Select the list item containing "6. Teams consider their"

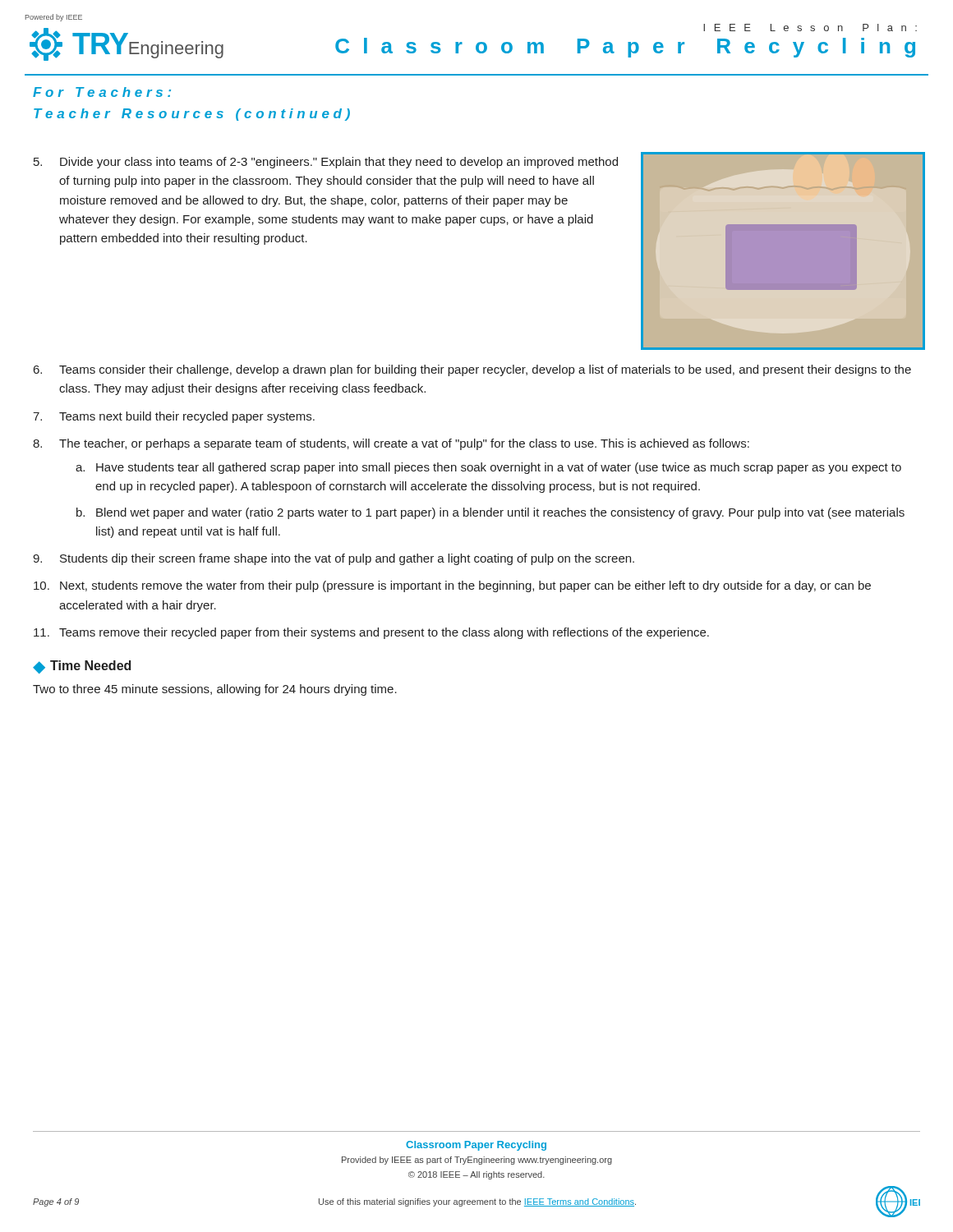(x=476, y=379)
